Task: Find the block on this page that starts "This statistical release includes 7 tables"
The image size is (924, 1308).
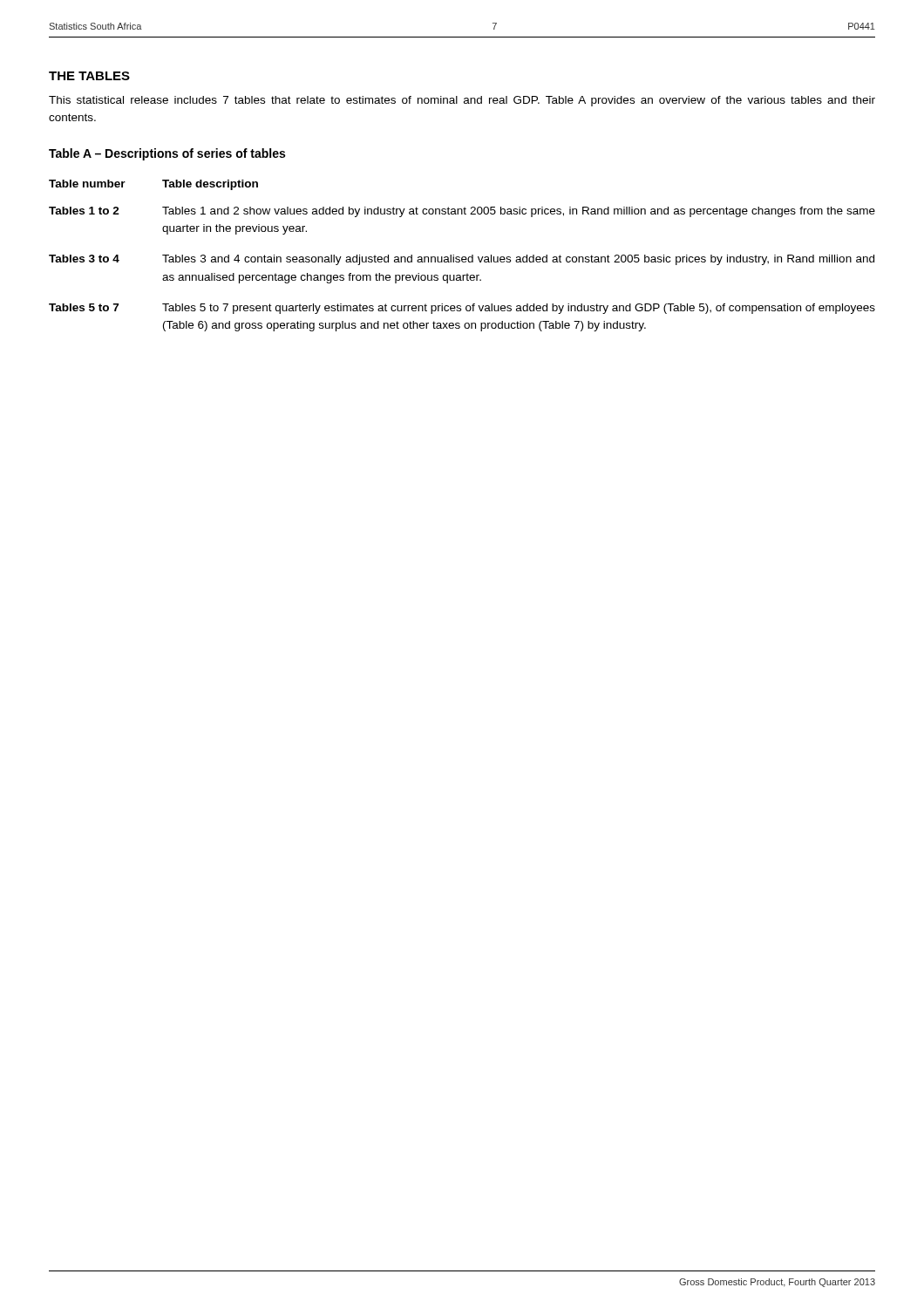Action: pyautogui.click(x=462, y=109)
